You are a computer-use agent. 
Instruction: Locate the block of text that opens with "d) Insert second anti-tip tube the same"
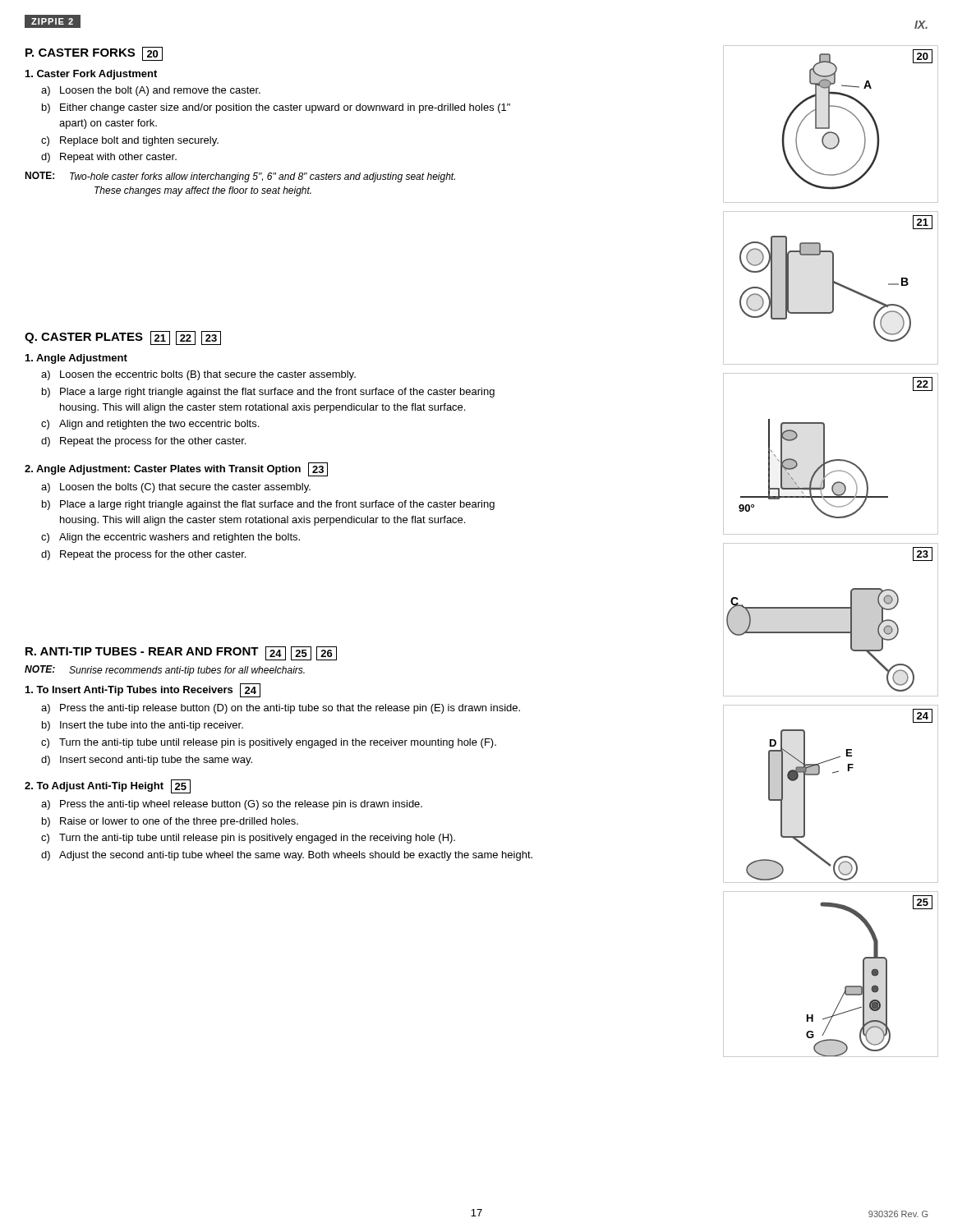[x=147, y=760]
